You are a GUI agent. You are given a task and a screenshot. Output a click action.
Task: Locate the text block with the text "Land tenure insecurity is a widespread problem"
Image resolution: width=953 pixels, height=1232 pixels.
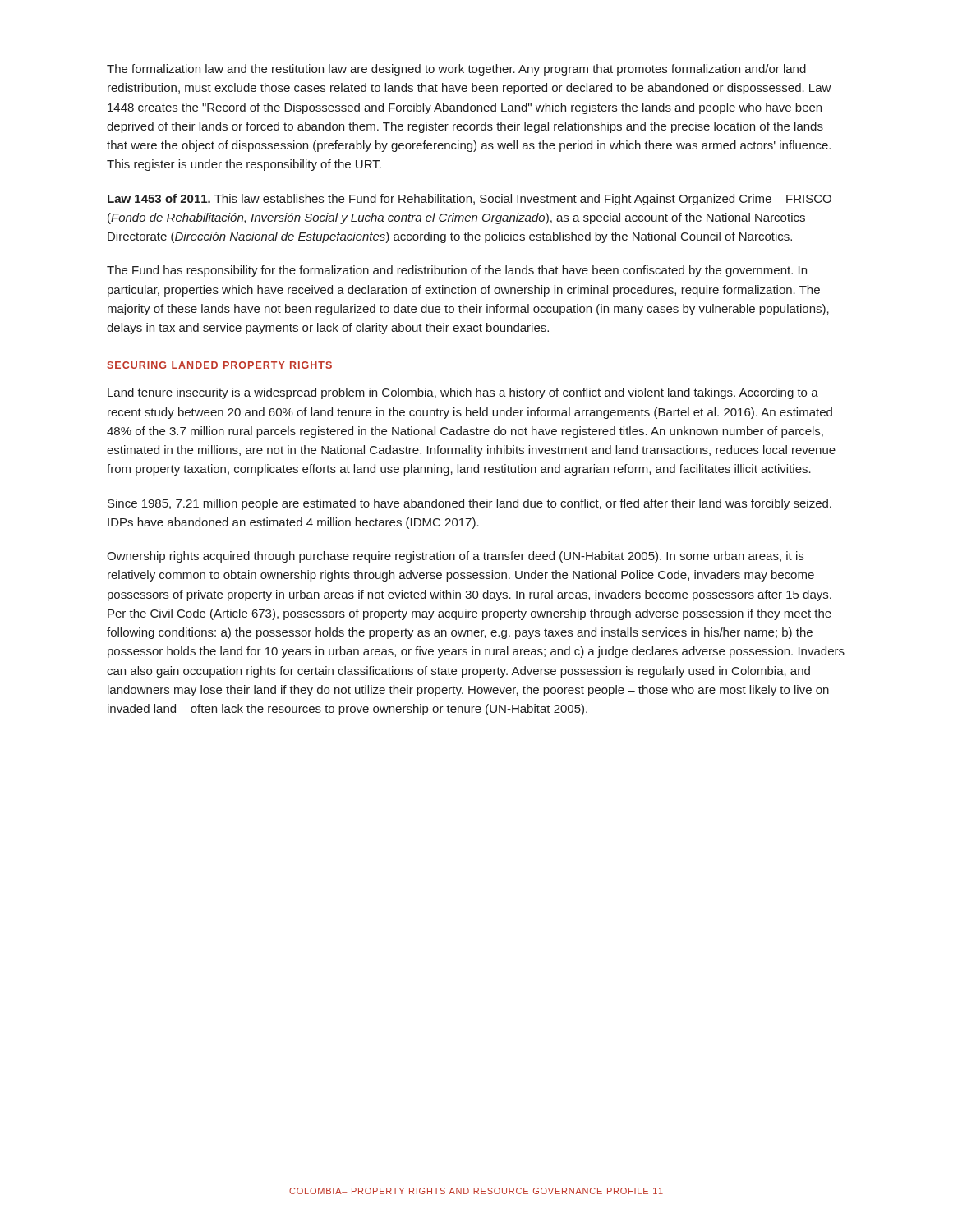click(471, 431)
